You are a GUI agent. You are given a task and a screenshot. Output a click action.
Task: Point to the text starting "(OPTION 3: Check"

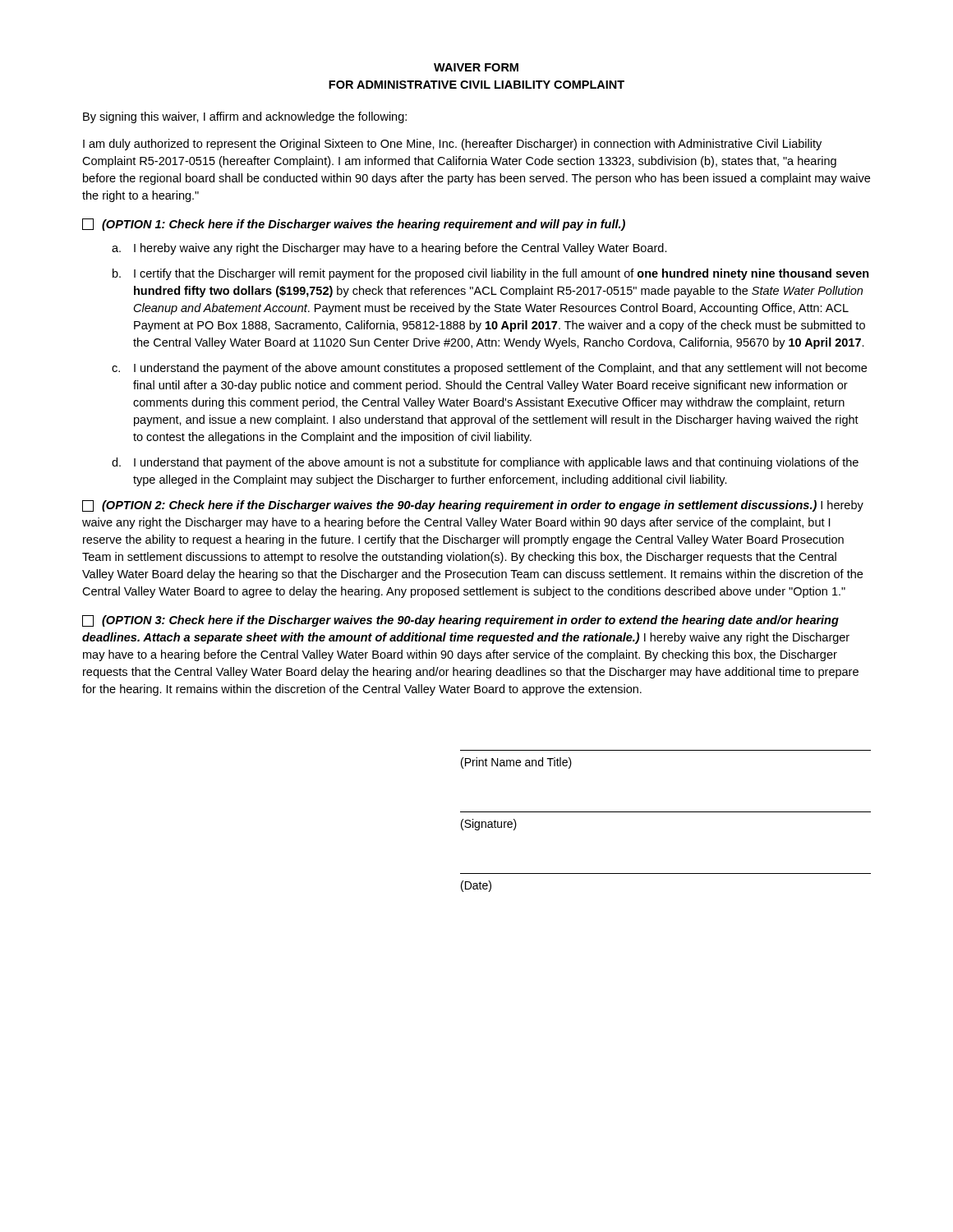pyautogui.click(x=471, y=655)
